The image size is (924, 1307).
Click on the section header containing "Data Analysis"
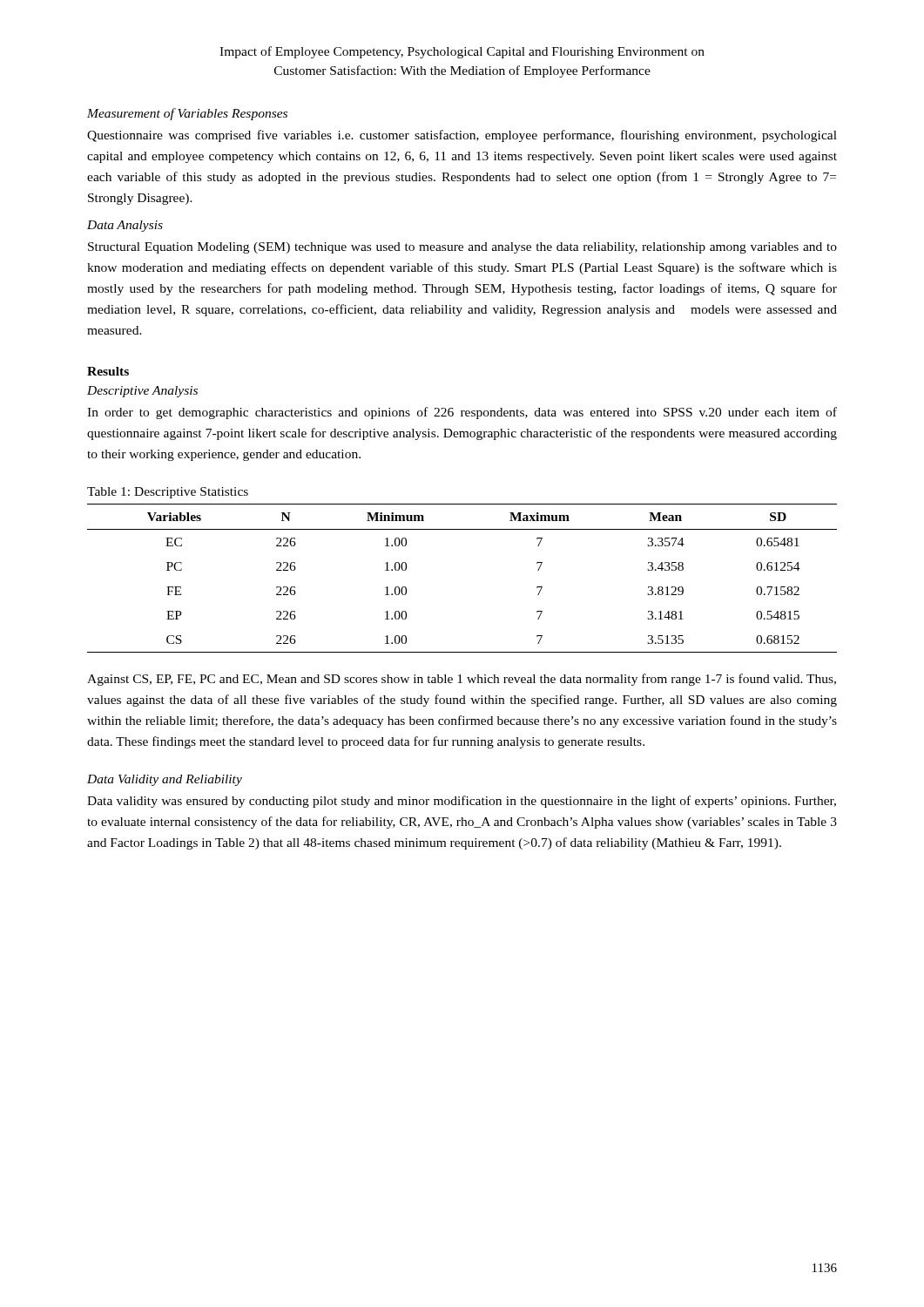point(125,224)
